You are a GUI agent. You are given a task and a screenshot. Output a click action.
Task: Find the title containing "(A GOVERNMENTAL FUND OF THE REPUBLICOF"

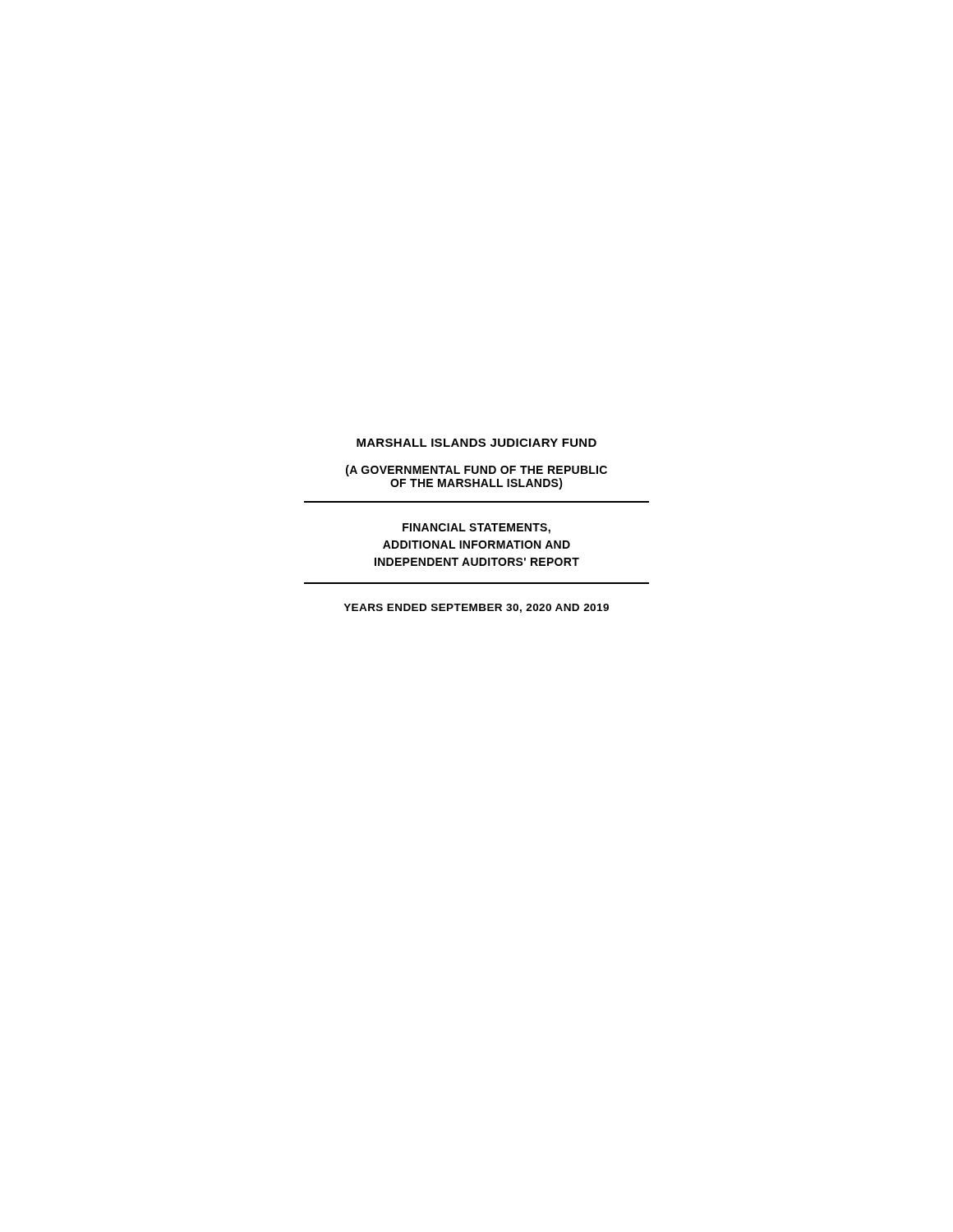coord(476,483)
